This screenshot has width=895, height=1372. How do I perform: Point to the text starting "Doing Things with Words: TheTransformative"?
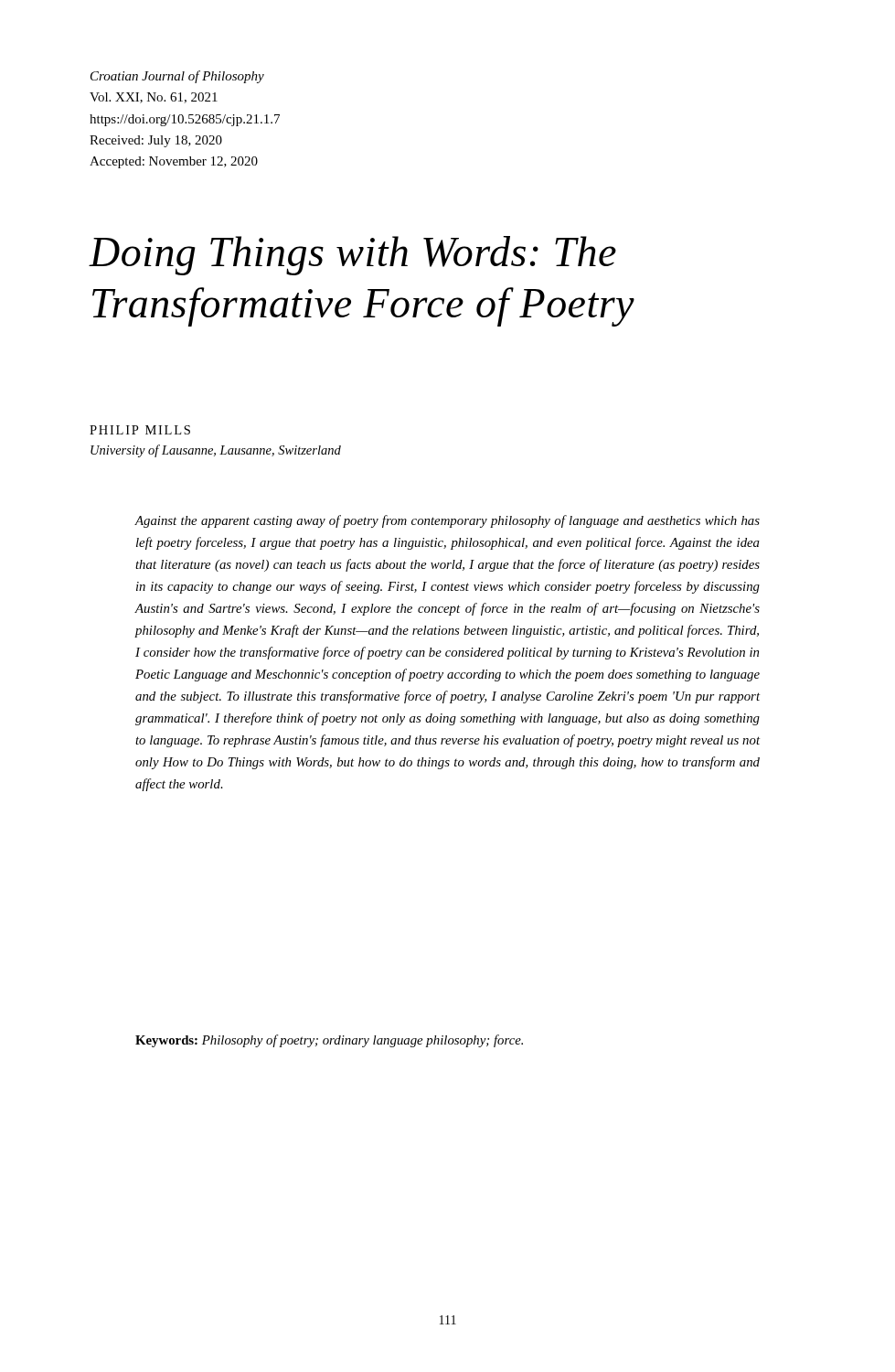362,278
